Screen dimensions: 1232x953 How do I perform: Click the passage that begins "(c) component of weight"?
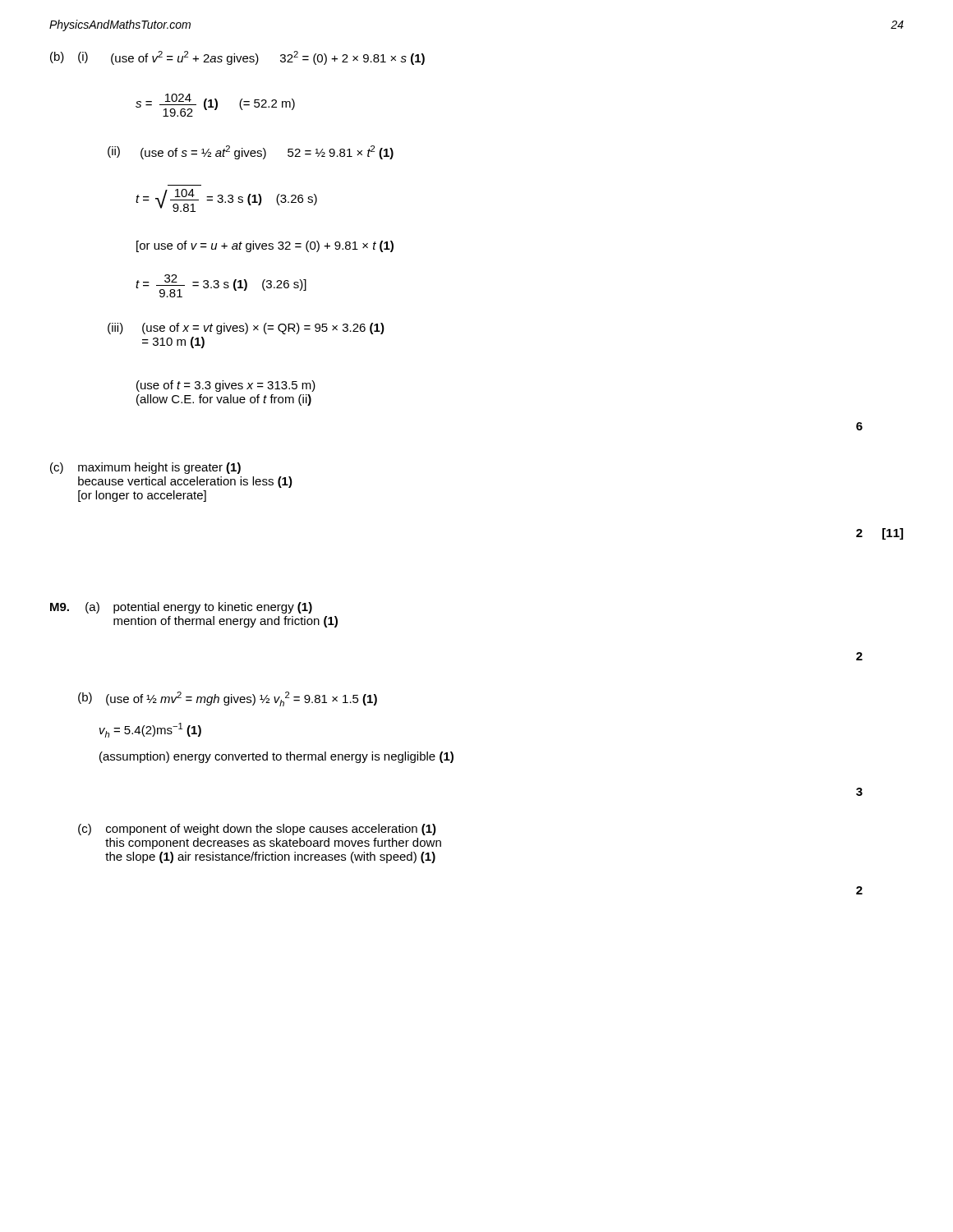(x=258, y=842)
